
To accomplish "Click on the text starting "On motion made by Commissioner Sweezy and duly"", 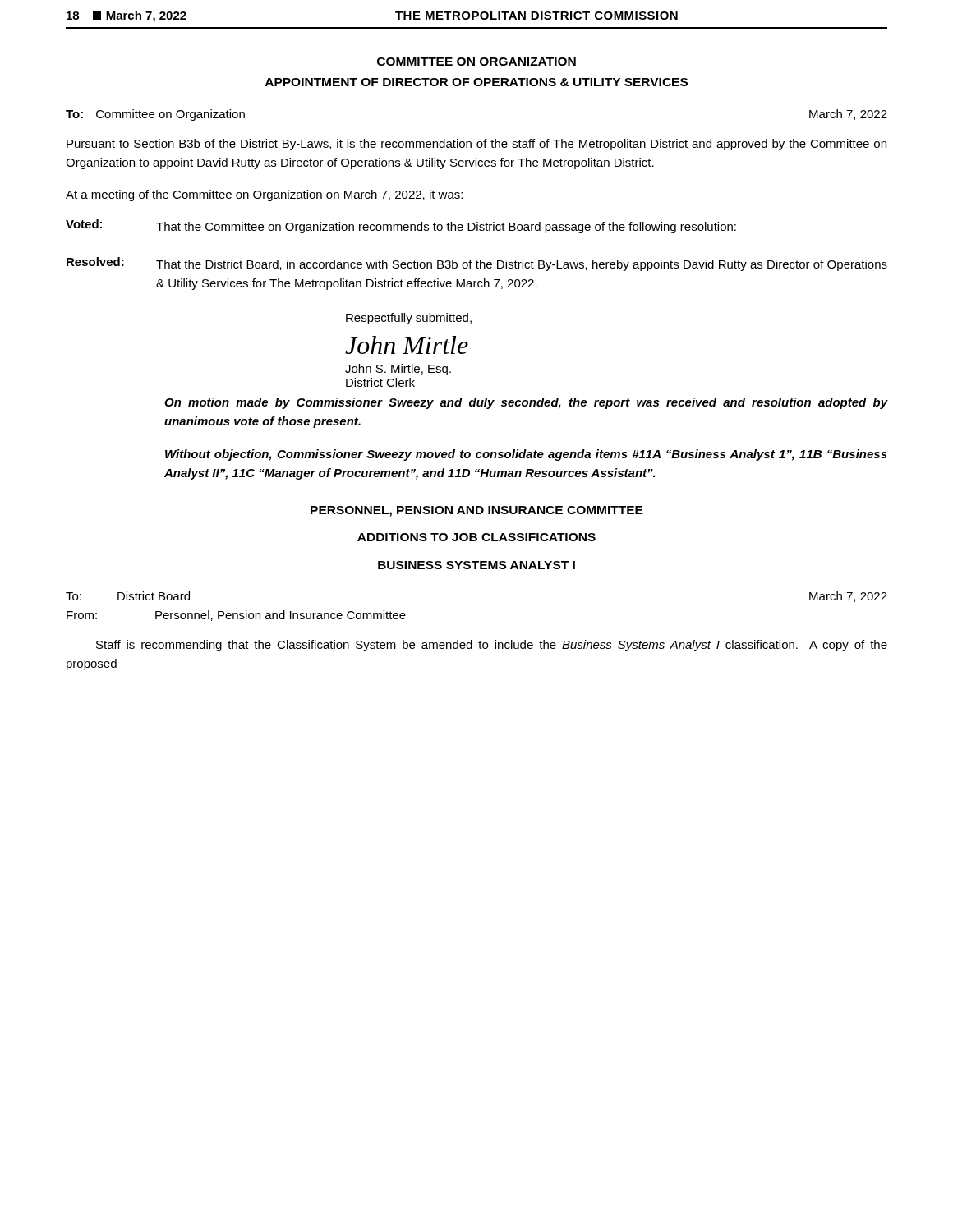I will [526, 412].
